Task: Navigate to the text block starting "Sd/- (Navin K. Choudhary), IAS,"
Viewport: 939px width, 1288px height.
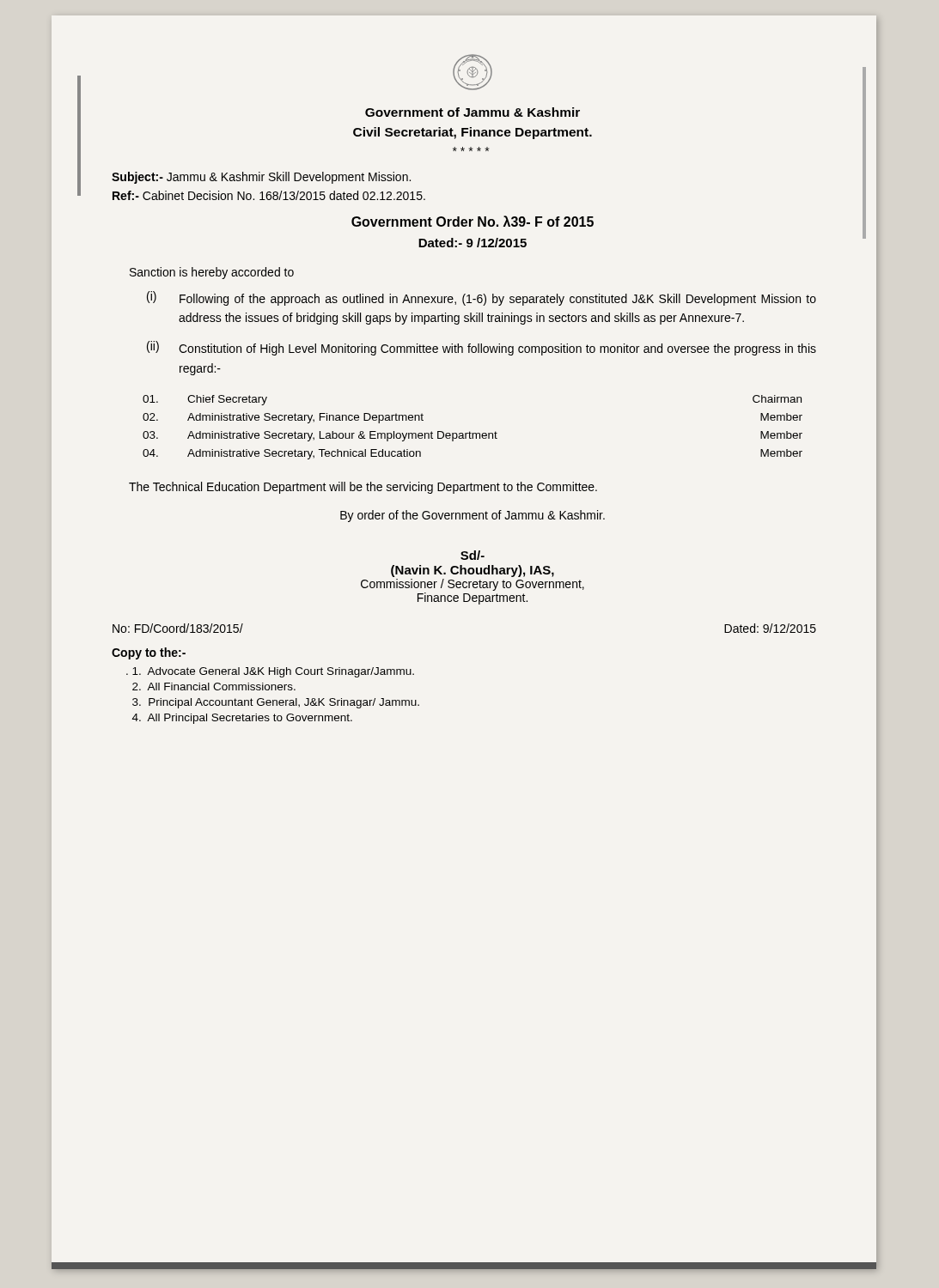Action: 473,577
